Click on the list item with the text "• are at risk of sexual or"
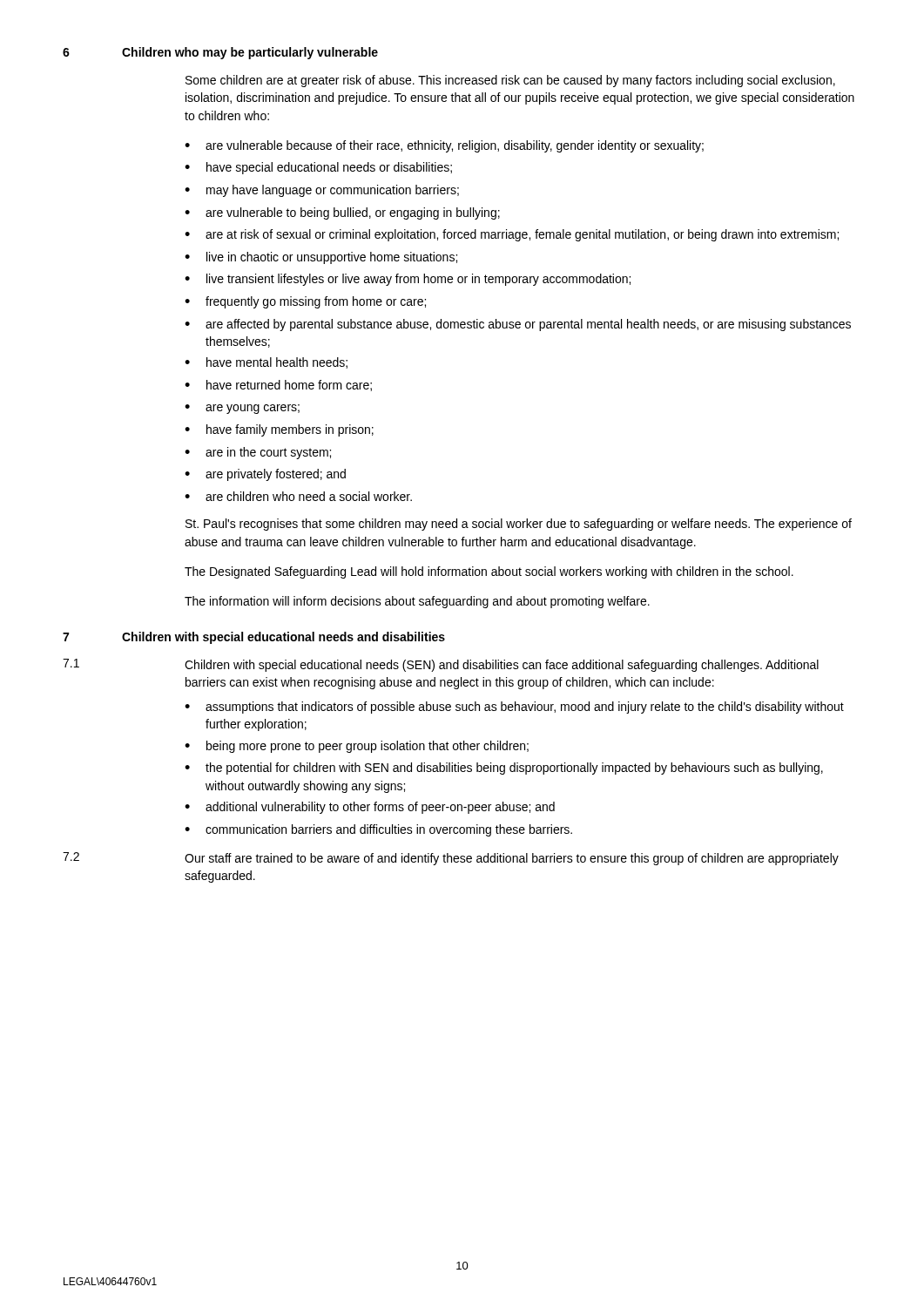This screenshot has height=1307, width=924. click(523, 235)
